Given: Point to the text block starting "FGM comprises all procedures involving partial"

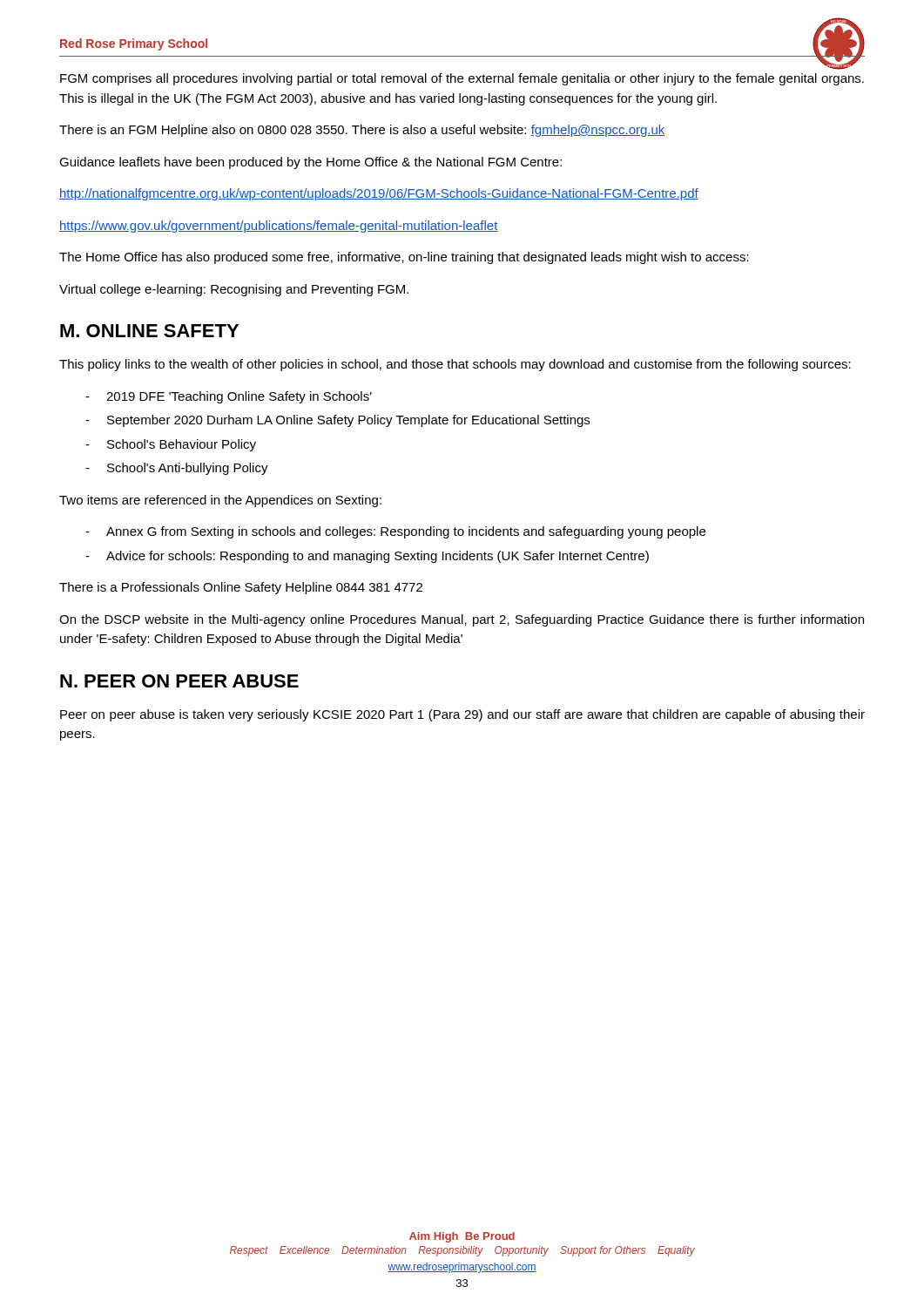Looking at the screenshot, I should click(462, 88).
